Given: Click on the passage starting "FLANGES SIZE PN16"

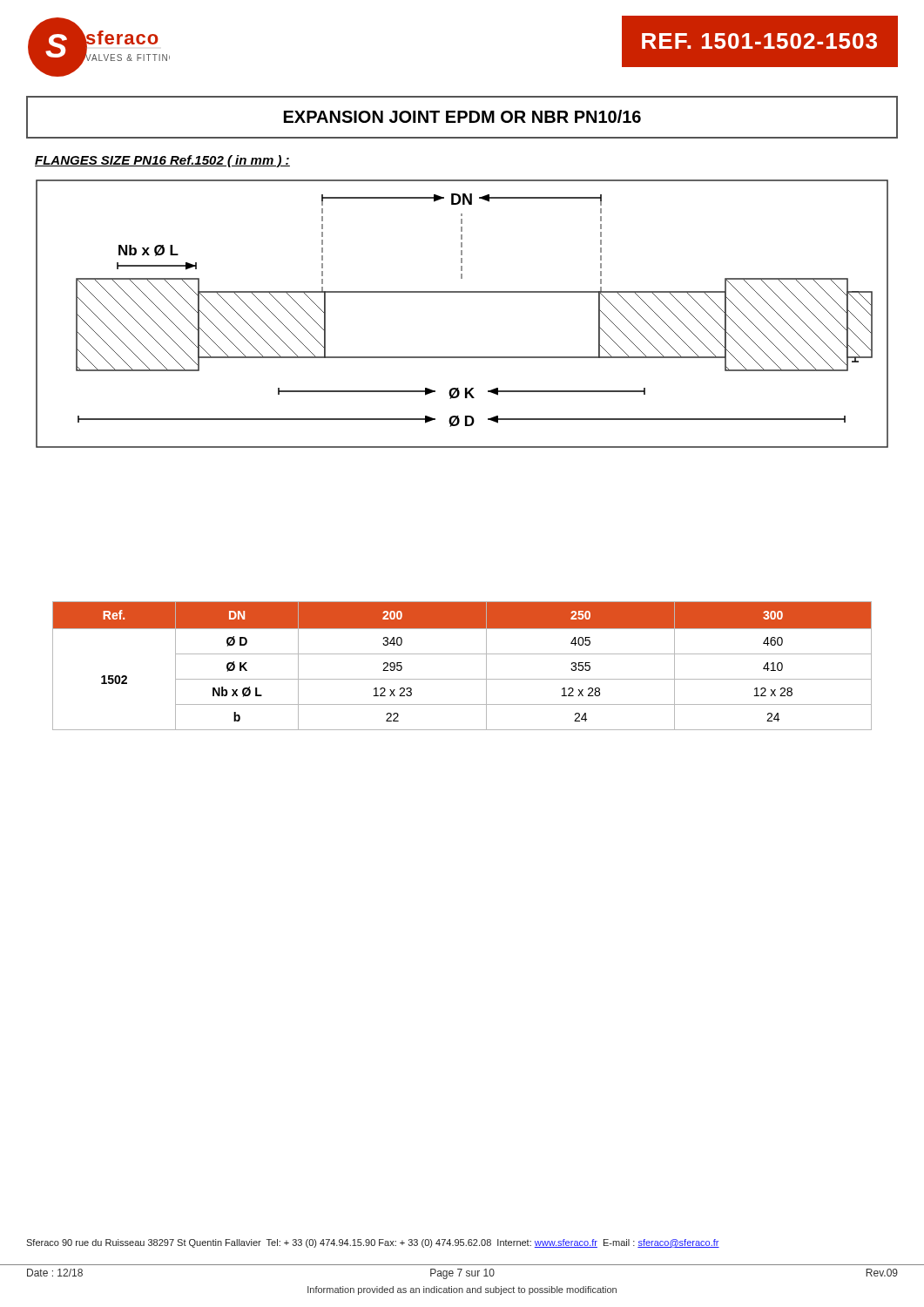Looking at the screenshot, I should pos(162,160).
